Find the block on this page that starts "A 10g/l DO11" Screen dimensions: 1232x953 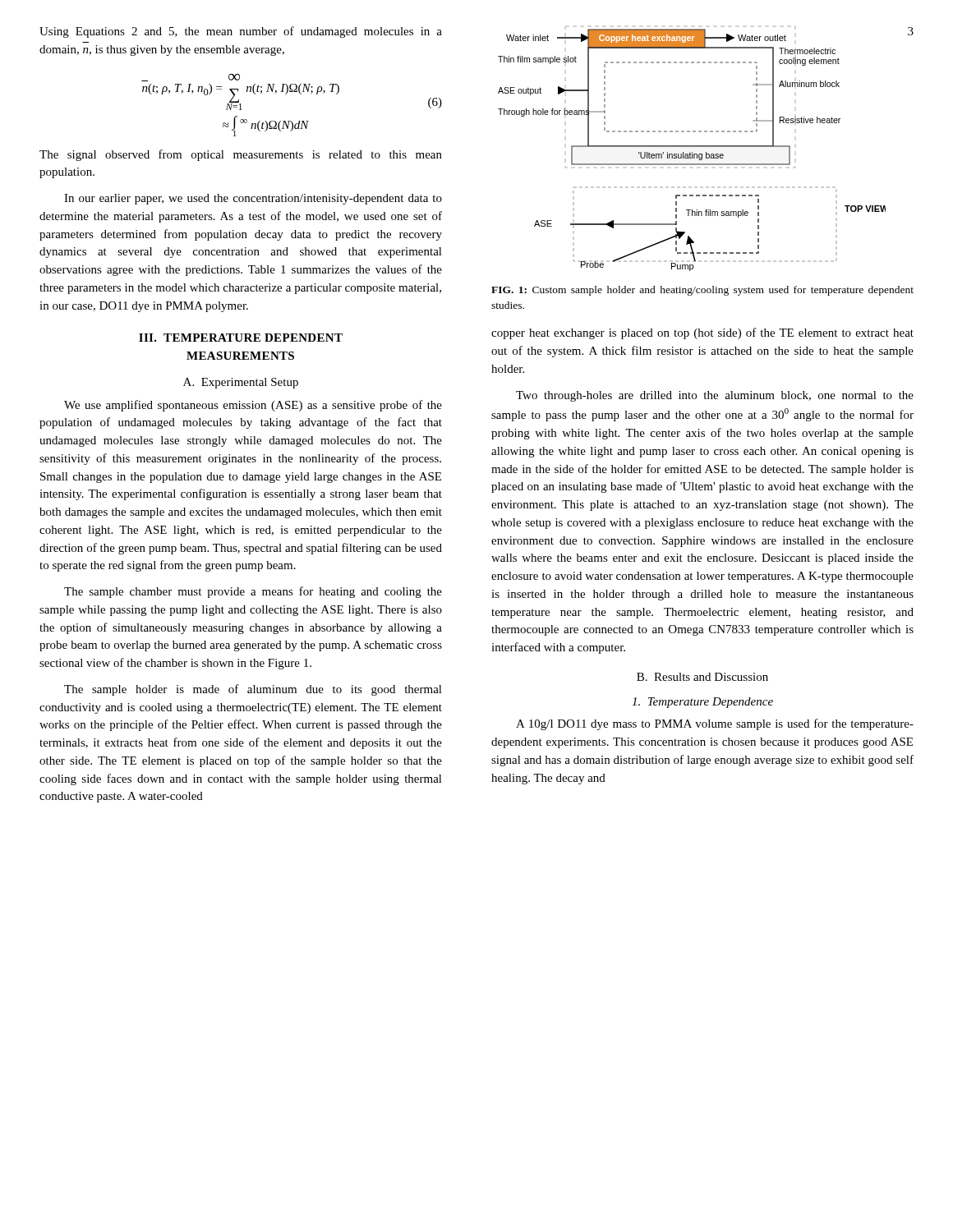point(702,751)
